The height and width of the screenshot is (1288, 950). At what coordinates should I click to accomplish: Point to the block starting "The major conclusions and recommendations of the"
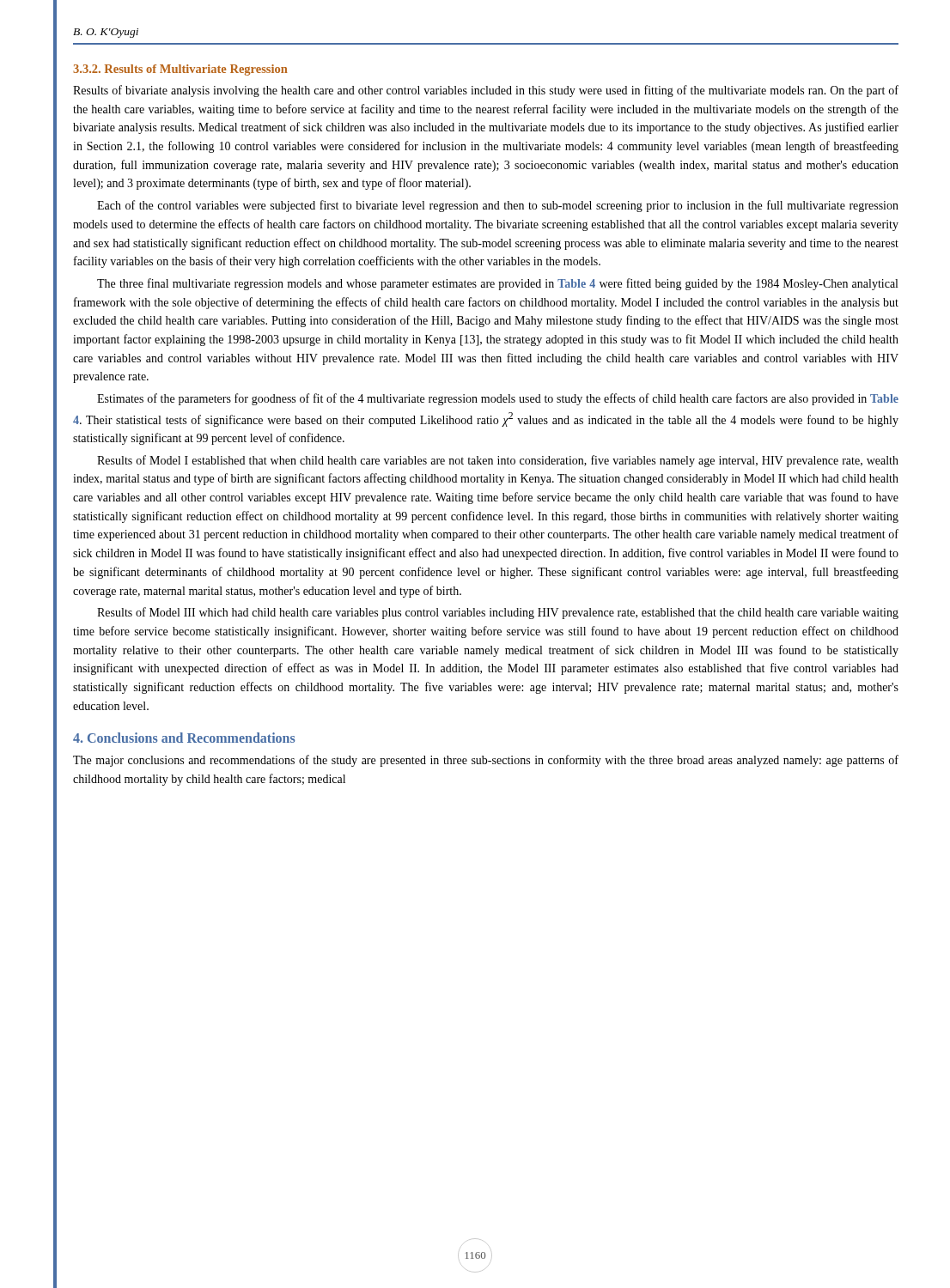[486, 770]
